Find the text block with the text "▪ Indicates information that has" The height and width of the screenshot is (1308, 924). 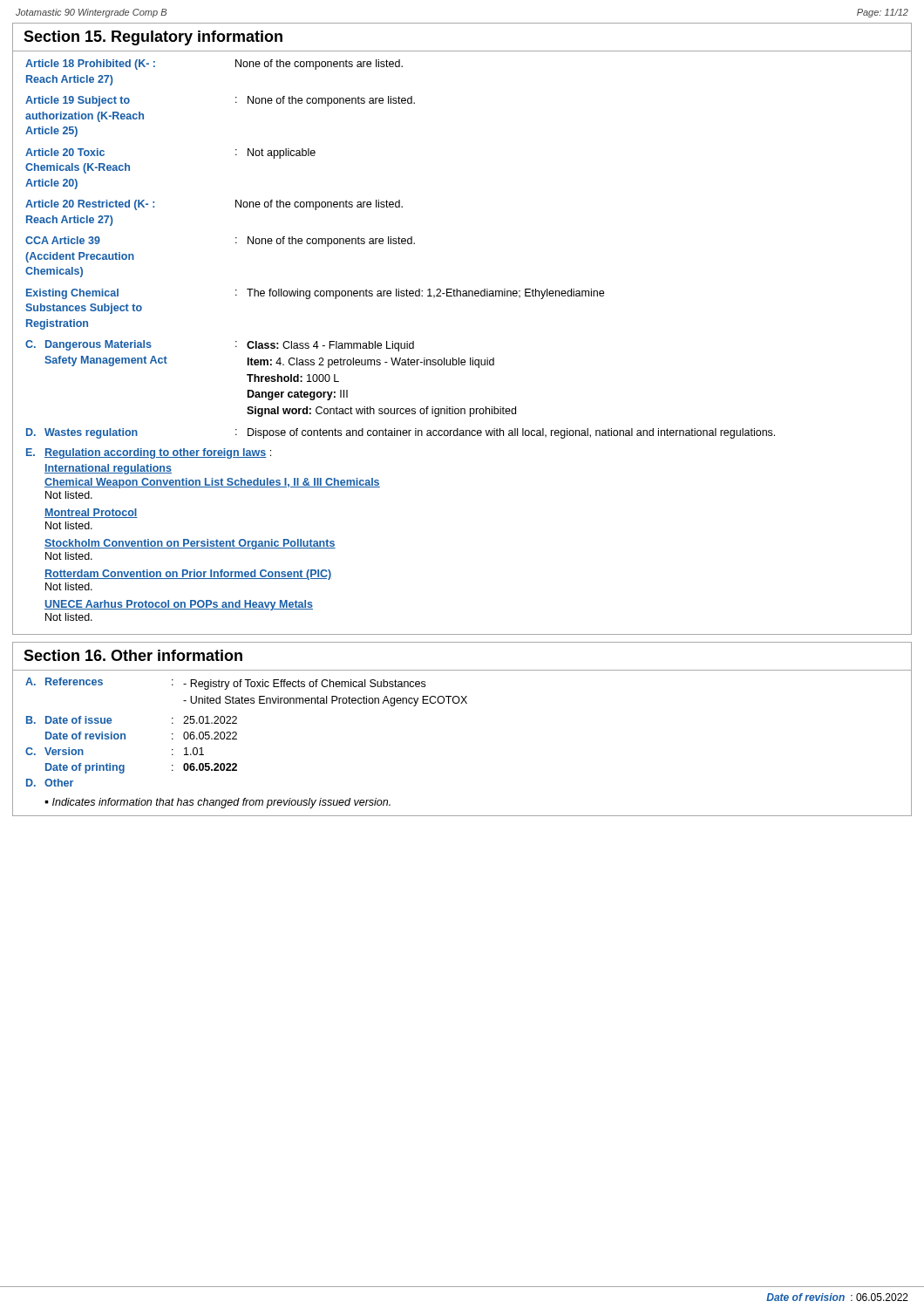point(218,801)
